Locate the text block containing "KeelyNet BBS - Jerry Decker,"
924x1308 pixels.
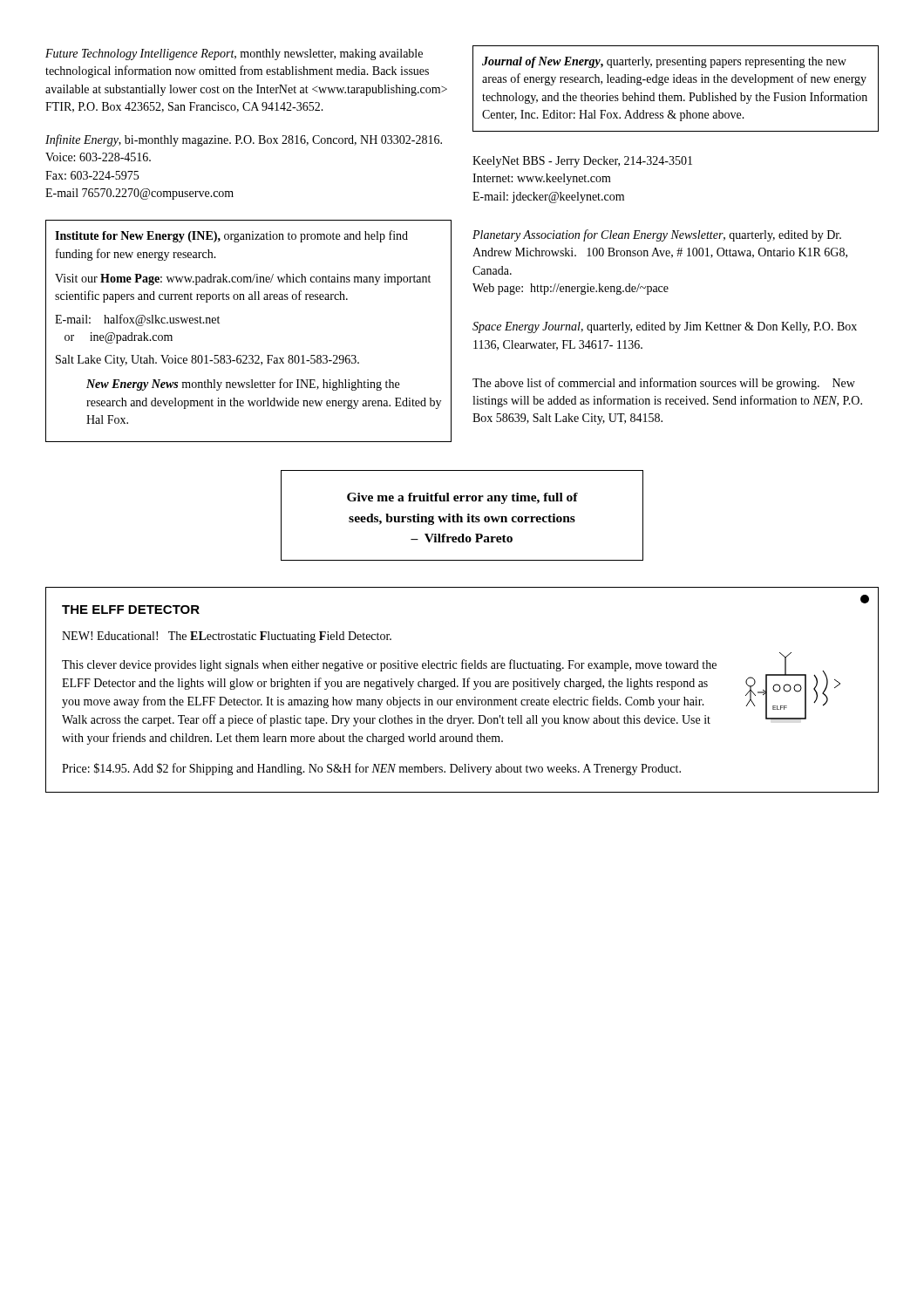point(583,179)
